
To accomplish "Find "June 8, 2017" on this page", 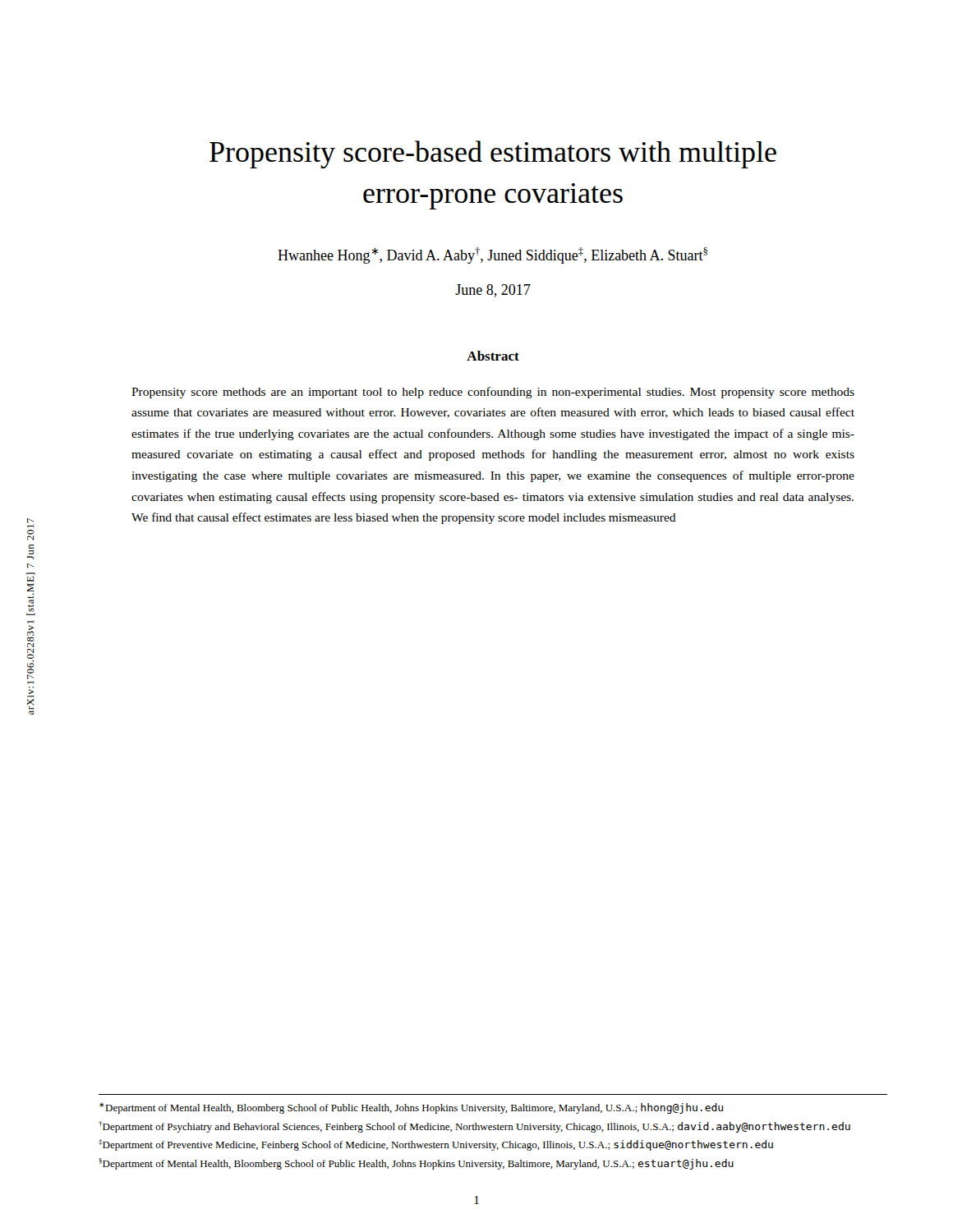I will pyautogui.click(x=493, y=290).
